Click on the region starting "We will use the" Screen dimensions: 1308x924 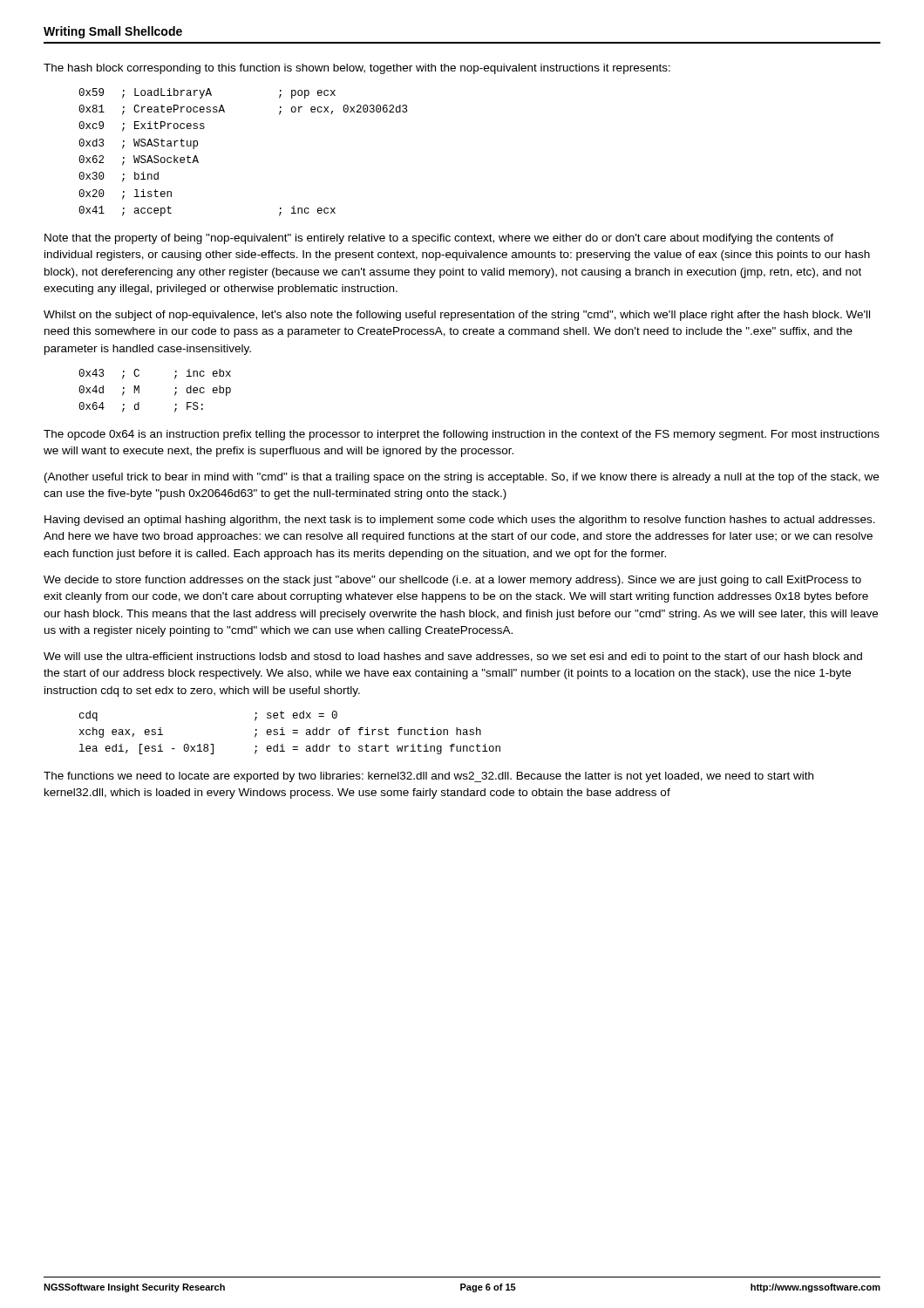[453, 673]
